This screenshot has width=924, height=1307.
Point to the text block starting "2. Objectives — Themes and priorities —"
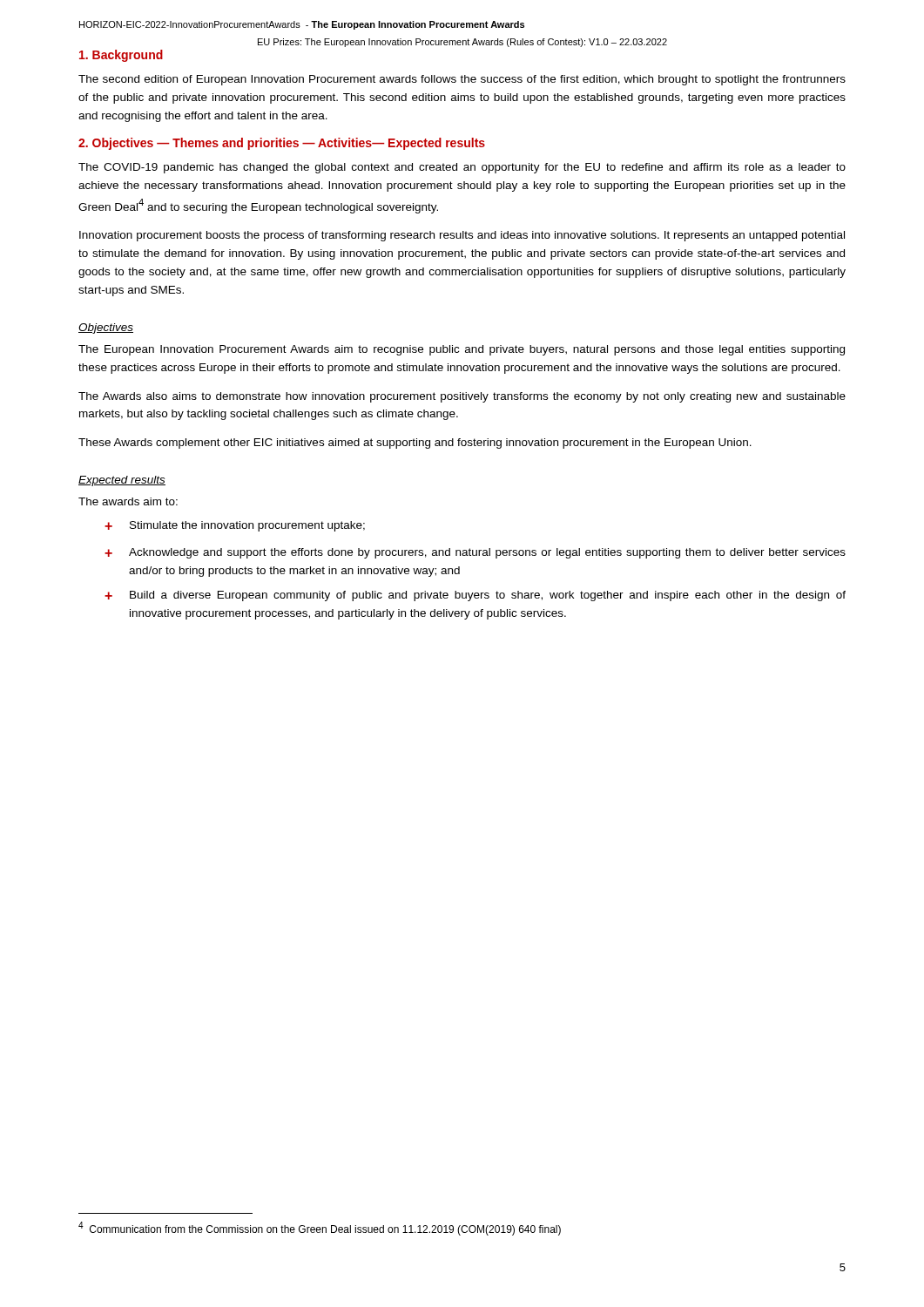tap(282, 143)
